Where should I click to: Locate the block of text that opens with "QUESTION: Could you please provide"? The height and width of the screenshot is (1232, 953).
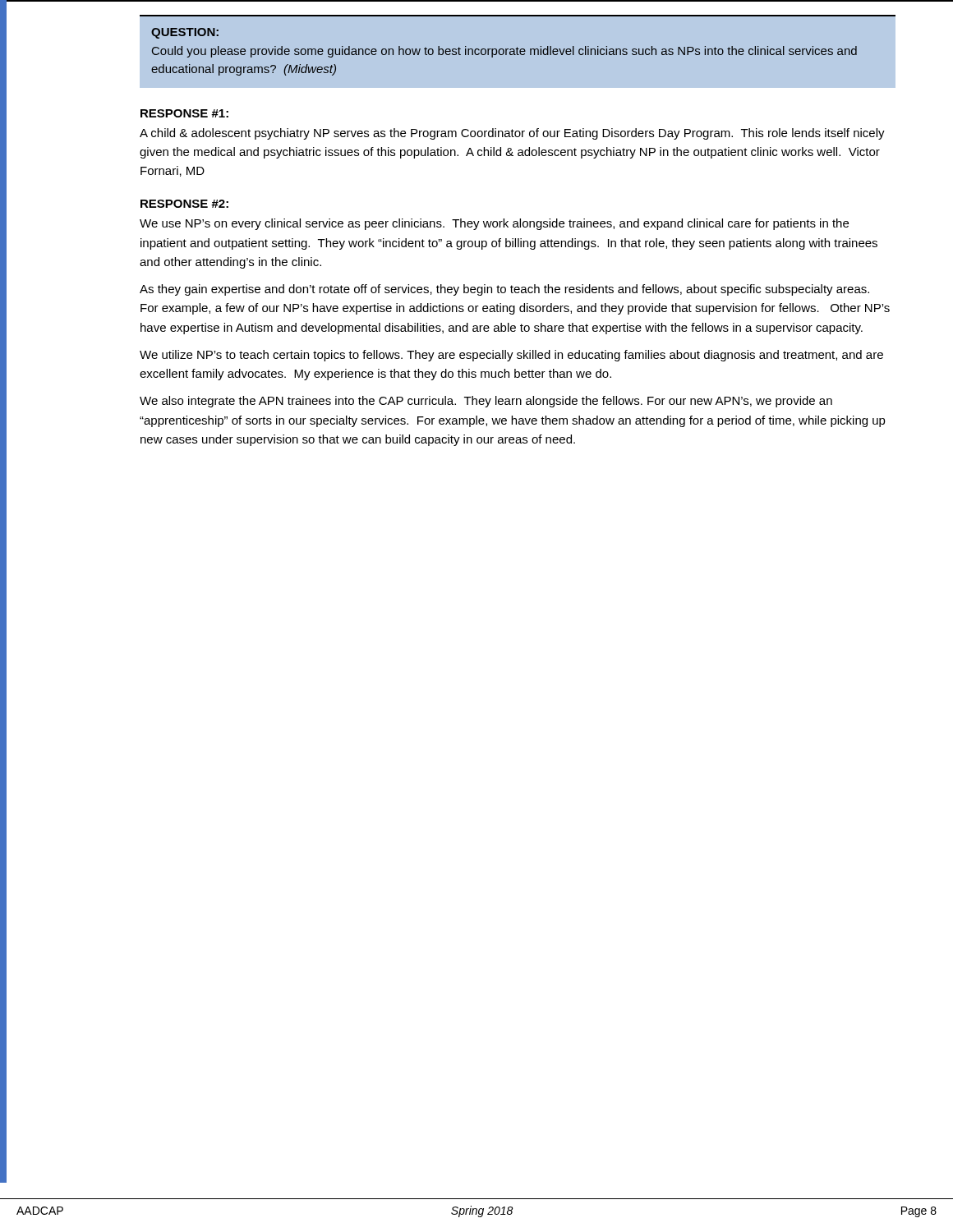(x=518, y=50)
